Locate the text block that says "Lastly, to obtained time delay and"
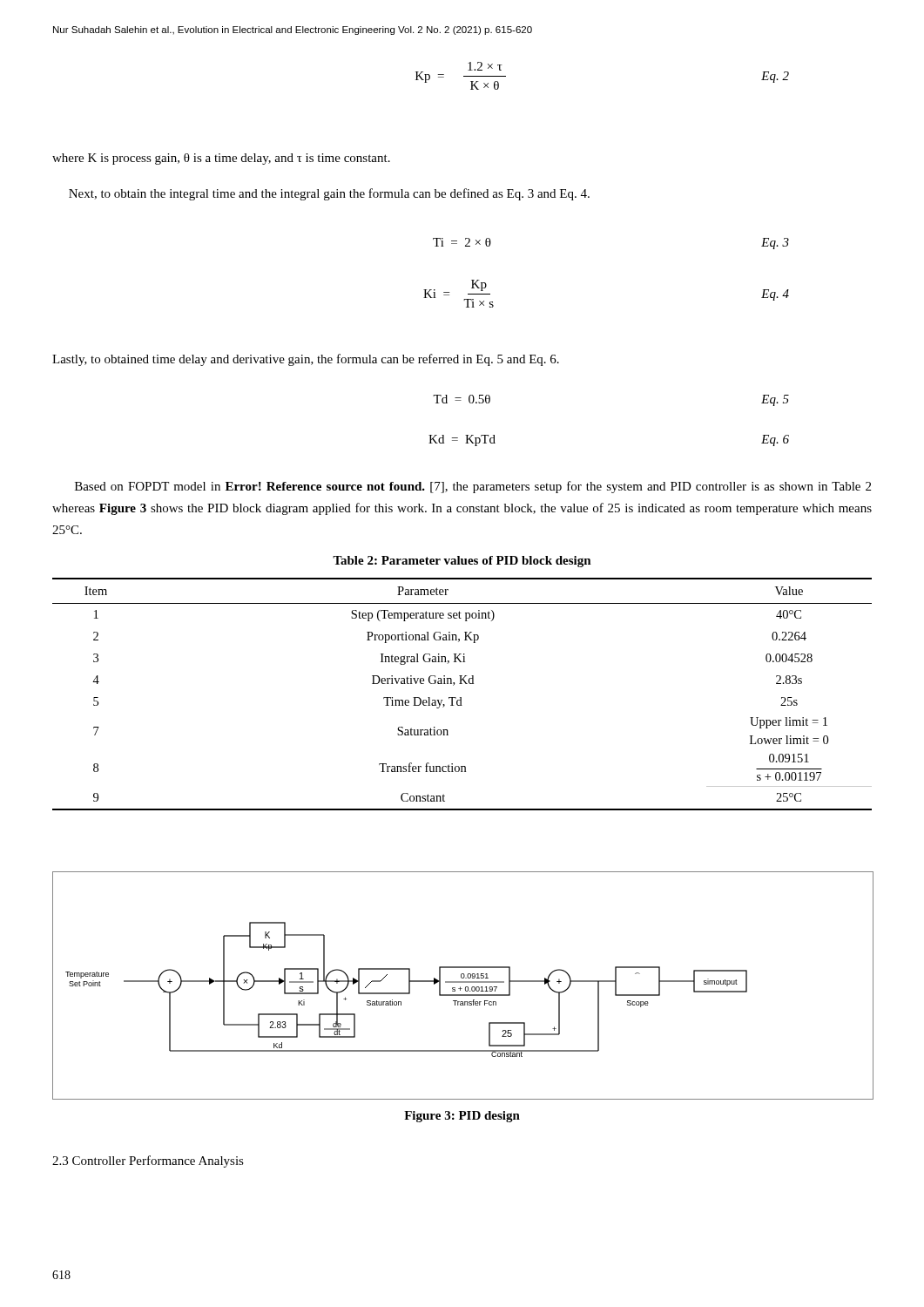This screenshot has height=1307, width=924. point(306,359)
